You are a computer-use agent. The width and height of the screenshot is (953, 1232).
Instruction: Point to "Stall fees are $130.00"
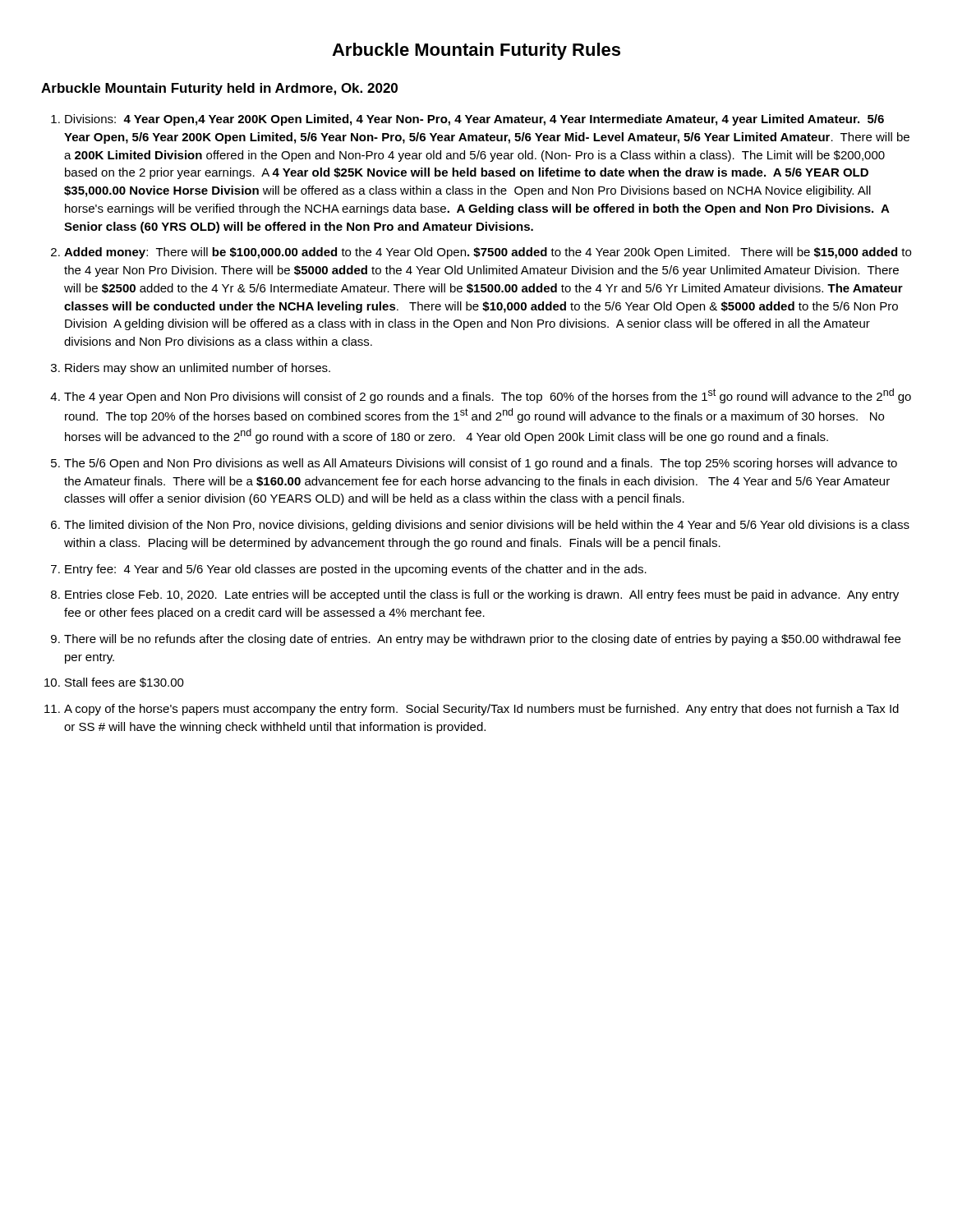124,682
